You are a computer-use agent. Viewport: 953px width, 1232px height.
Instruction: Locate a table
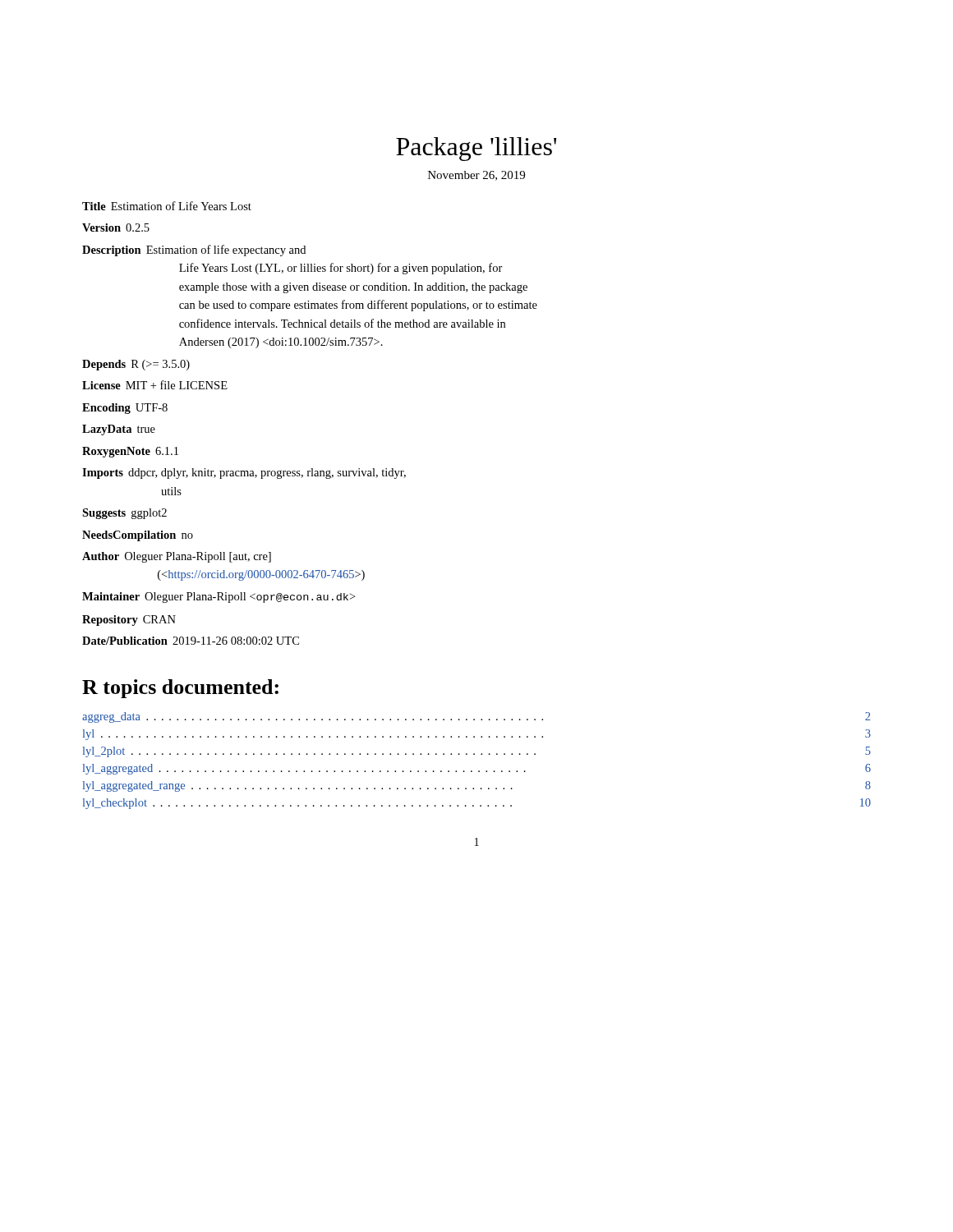[x=476, y=760]
